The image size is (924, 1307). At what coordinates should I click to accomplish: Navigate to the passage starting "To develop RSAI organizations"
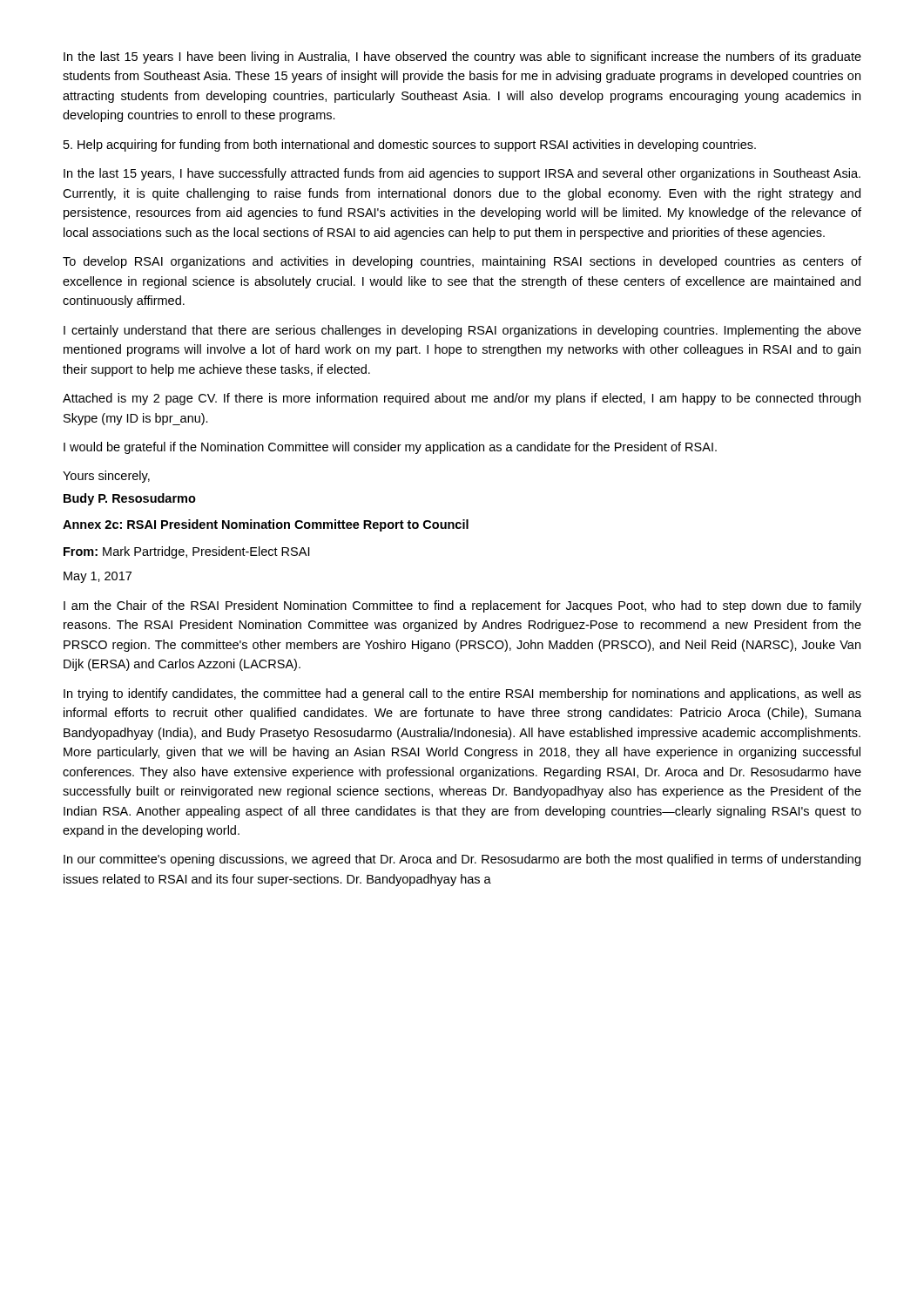[462, 281]
